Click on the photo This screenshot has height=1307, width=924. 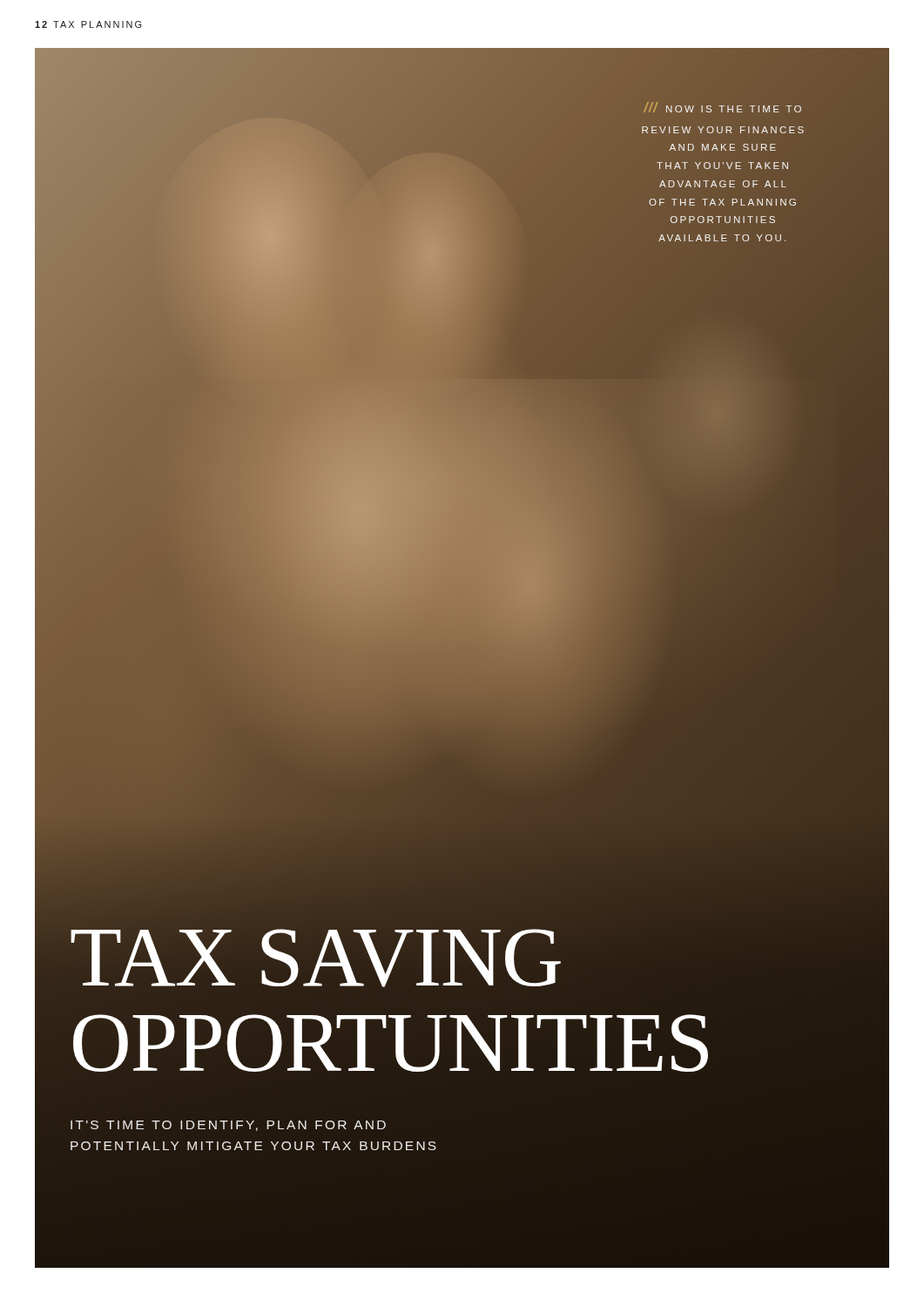462,658
